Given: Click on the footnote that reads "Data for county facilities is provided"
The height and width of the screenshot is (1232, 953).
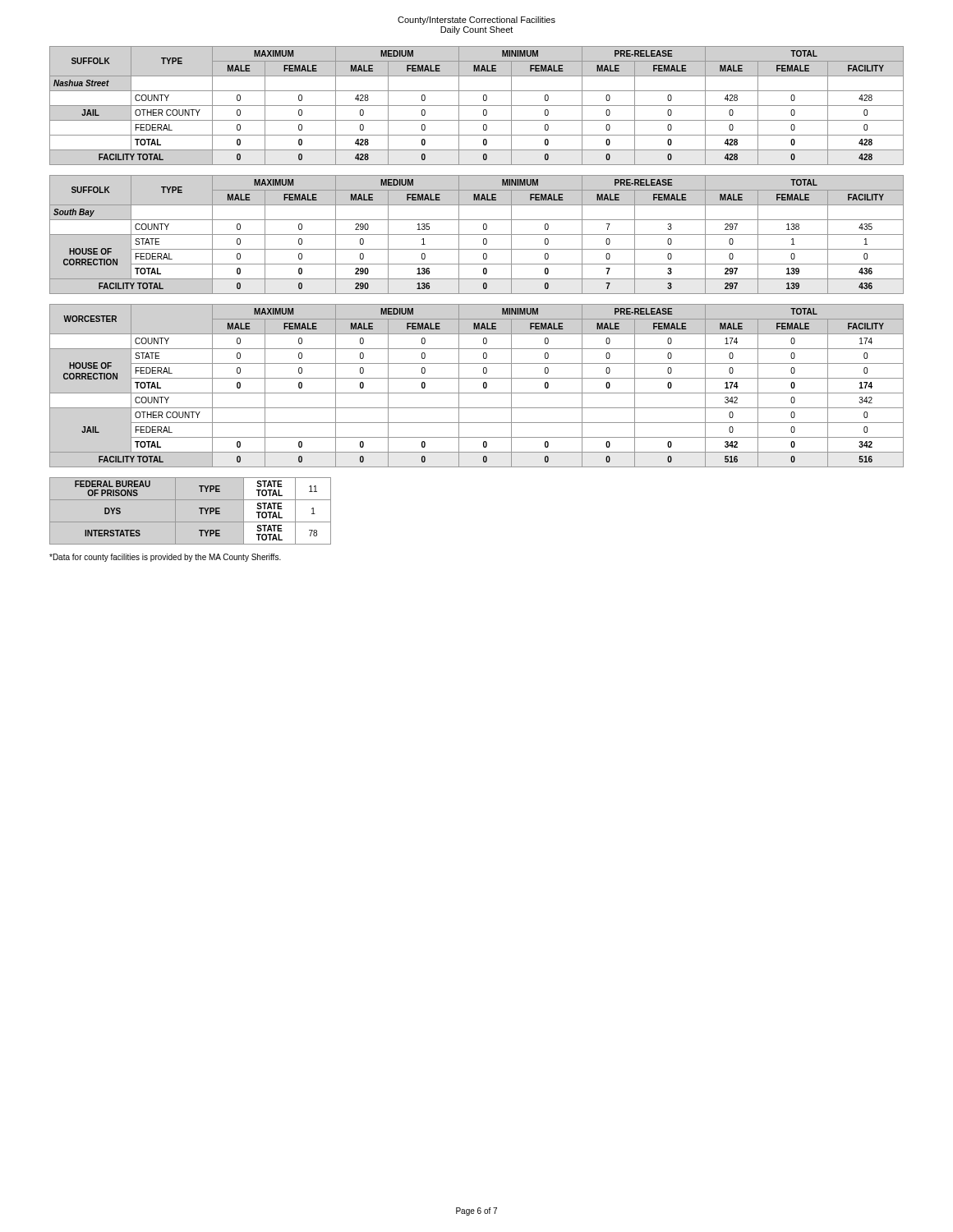Looking at the screenshot, I should pyautogui.click(x=165, y=557).
